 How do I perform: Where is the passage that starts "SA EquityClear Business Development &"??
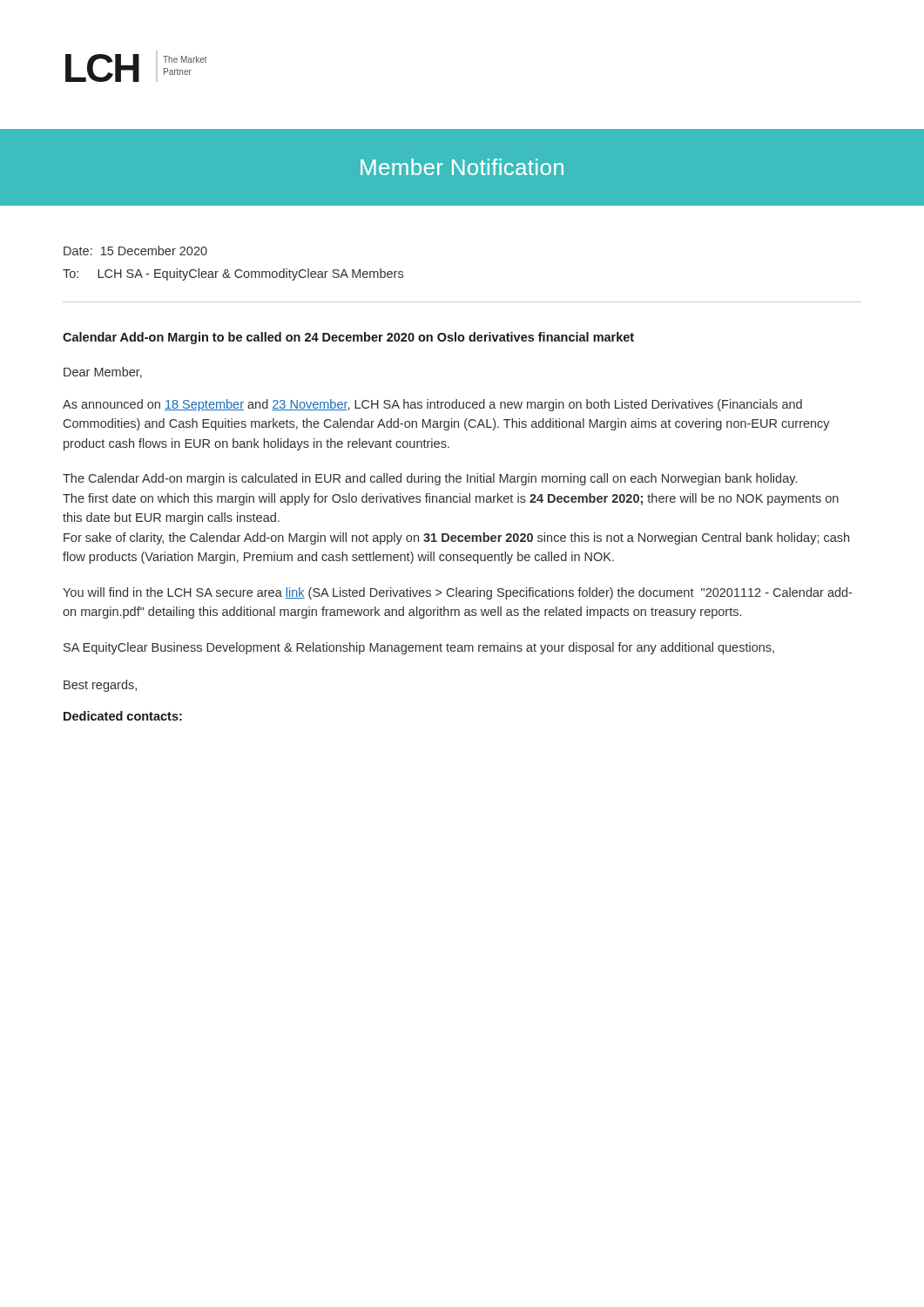419,647
